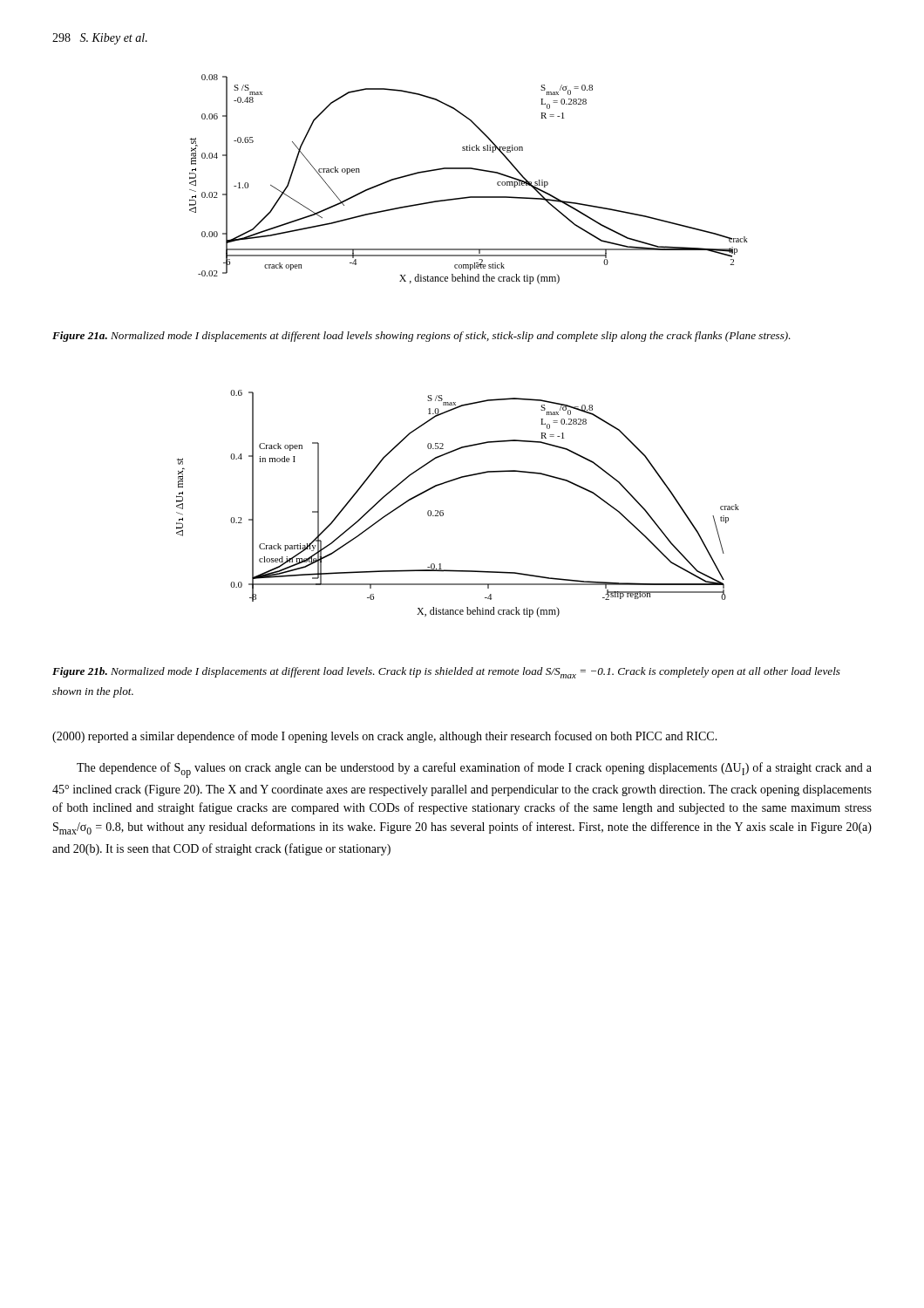Click the caption that begins "Figure 21a. Normalized"
924x1308 pixels.
coord(422,335)
